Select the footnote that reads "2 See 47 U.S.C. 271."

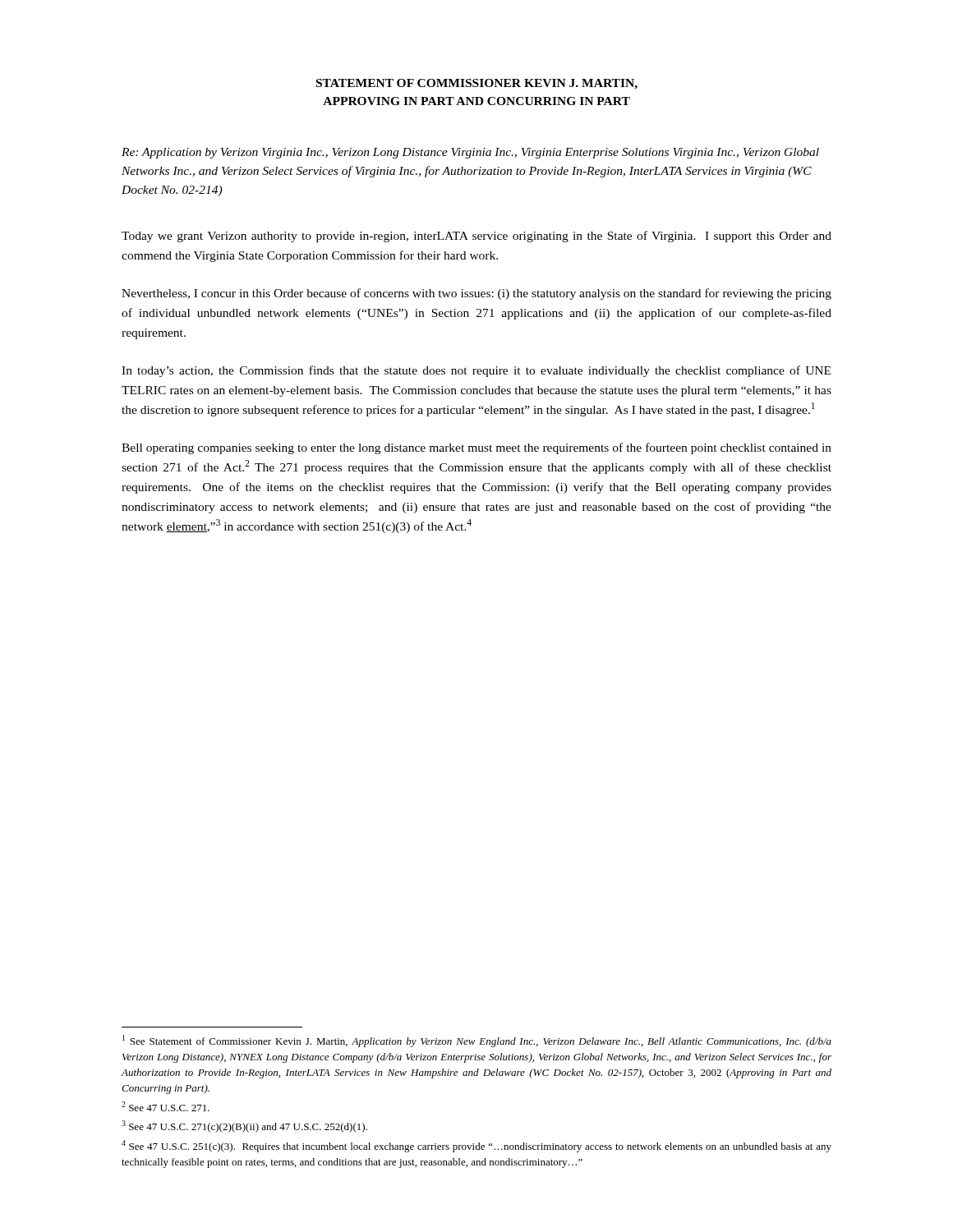coord(166,1106)
